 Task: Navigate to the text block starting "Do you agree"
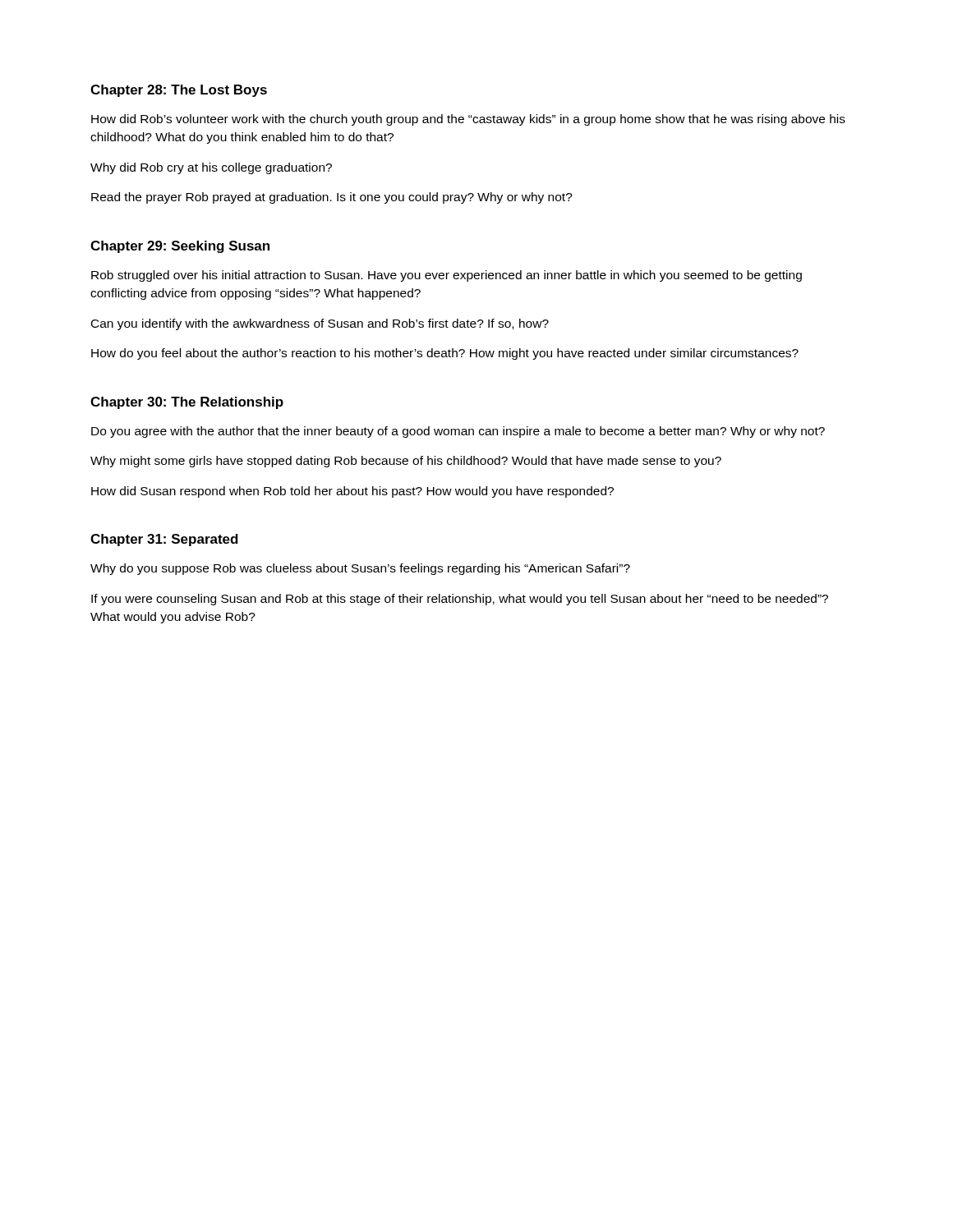tap(458, 431)
